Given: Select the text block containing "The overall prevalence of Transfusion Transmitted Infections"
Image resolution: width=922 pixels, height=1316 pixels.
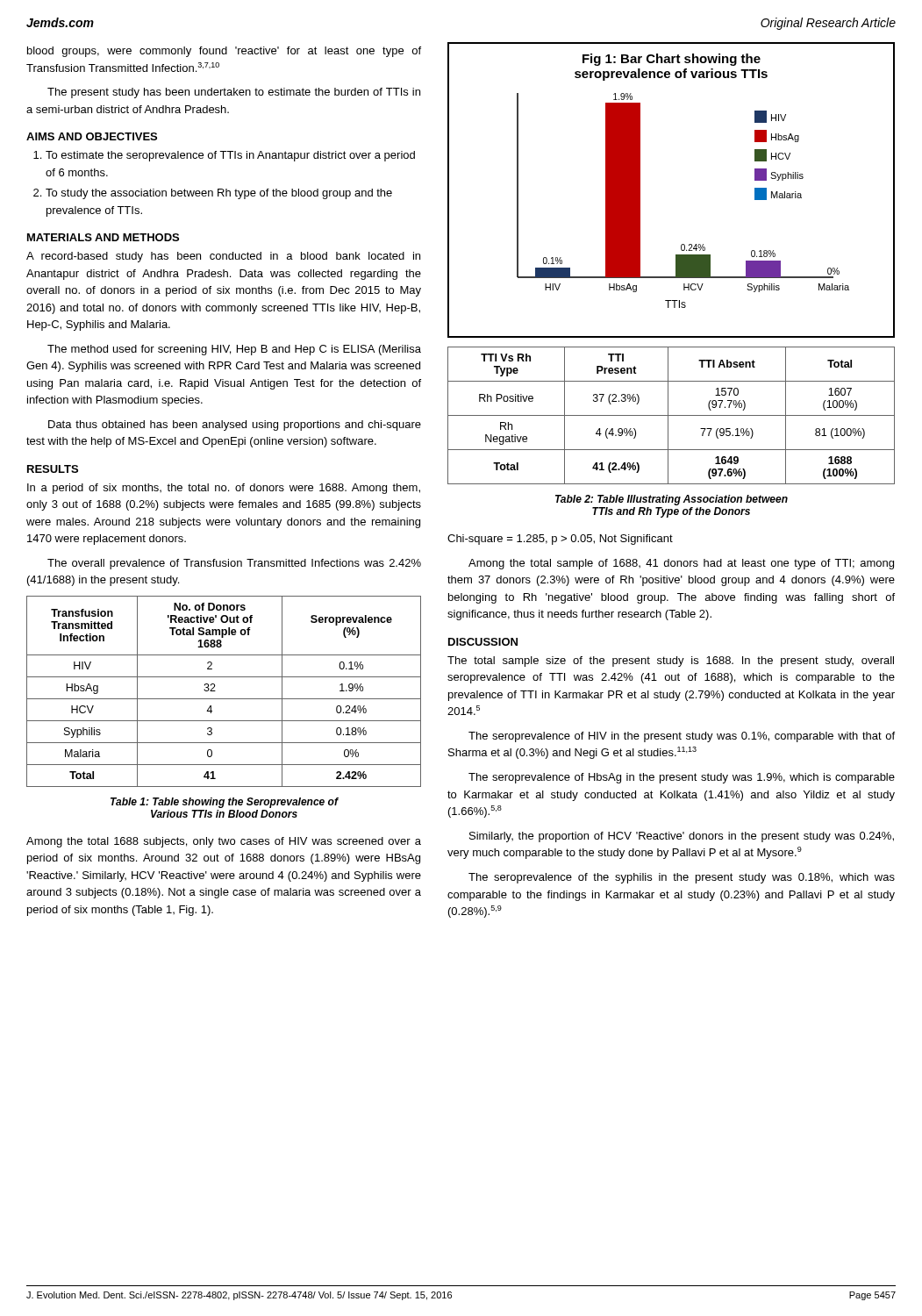Looking at the screenshot, I should coord(224,571).
